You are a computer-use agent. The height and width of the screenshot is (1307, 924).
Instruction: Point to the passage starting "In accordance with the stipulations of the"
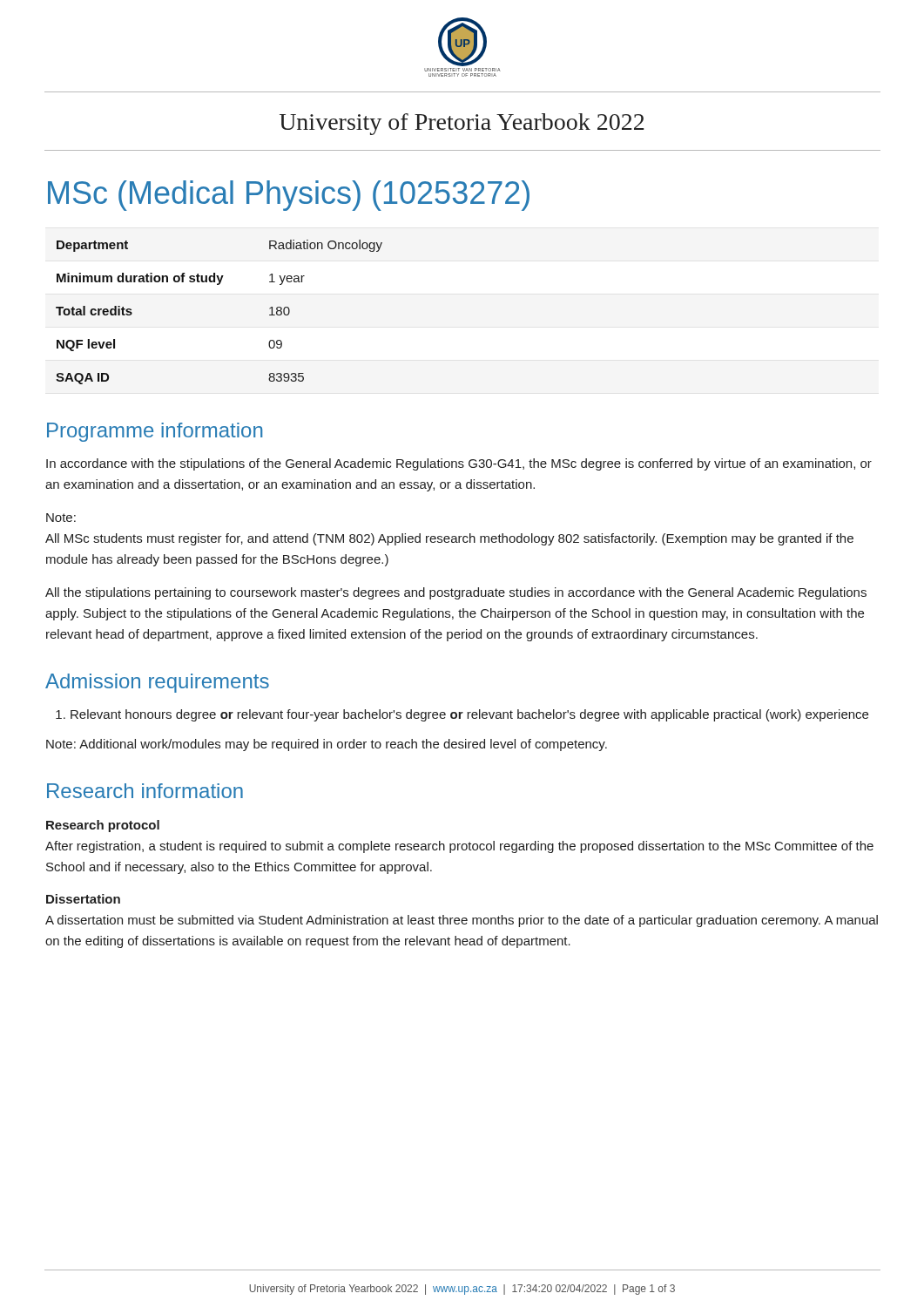pyautogui.click(x=458, y=474)
